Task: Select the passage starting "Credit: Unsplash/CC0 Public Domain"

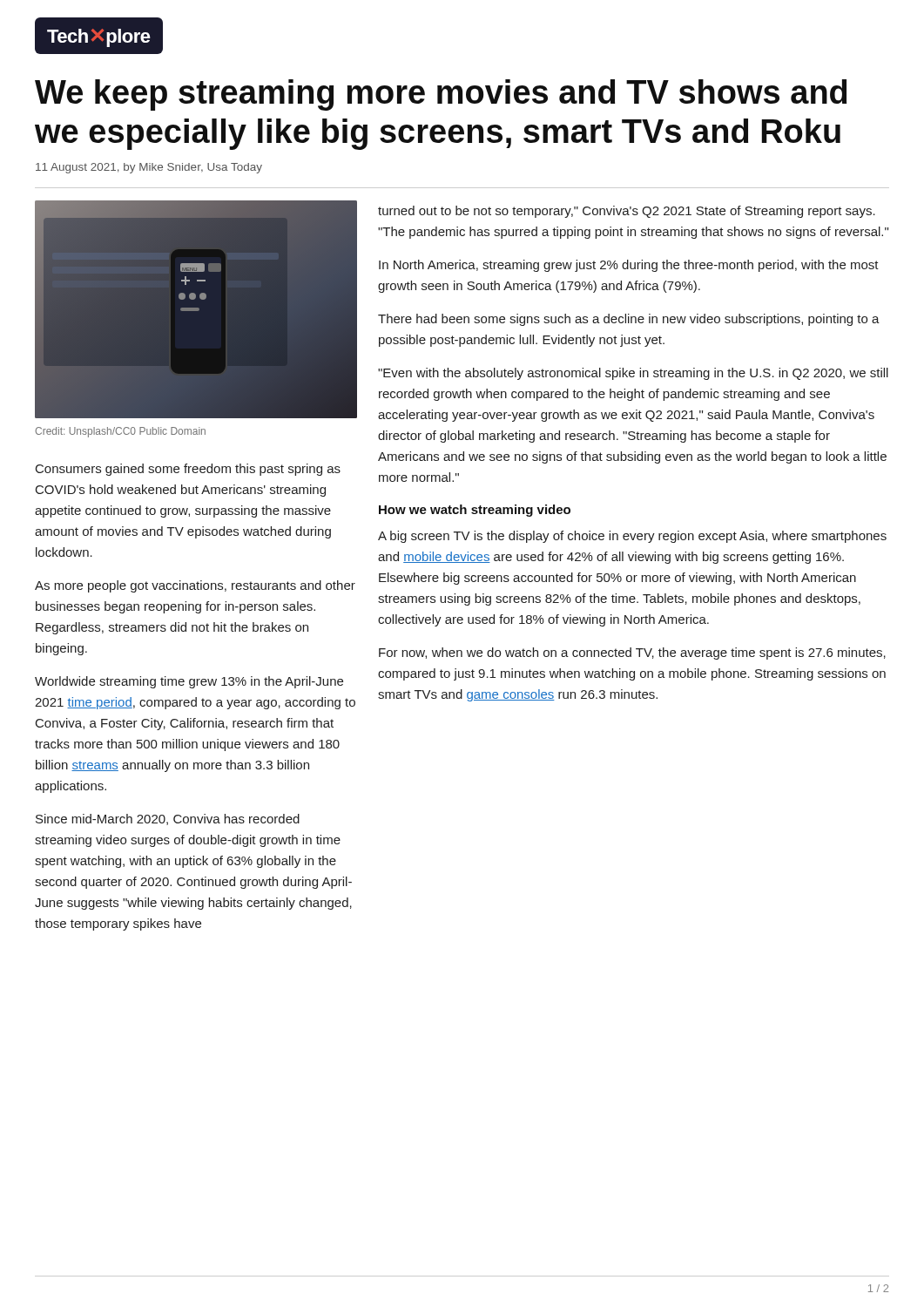Action: [x=120, y=431]
